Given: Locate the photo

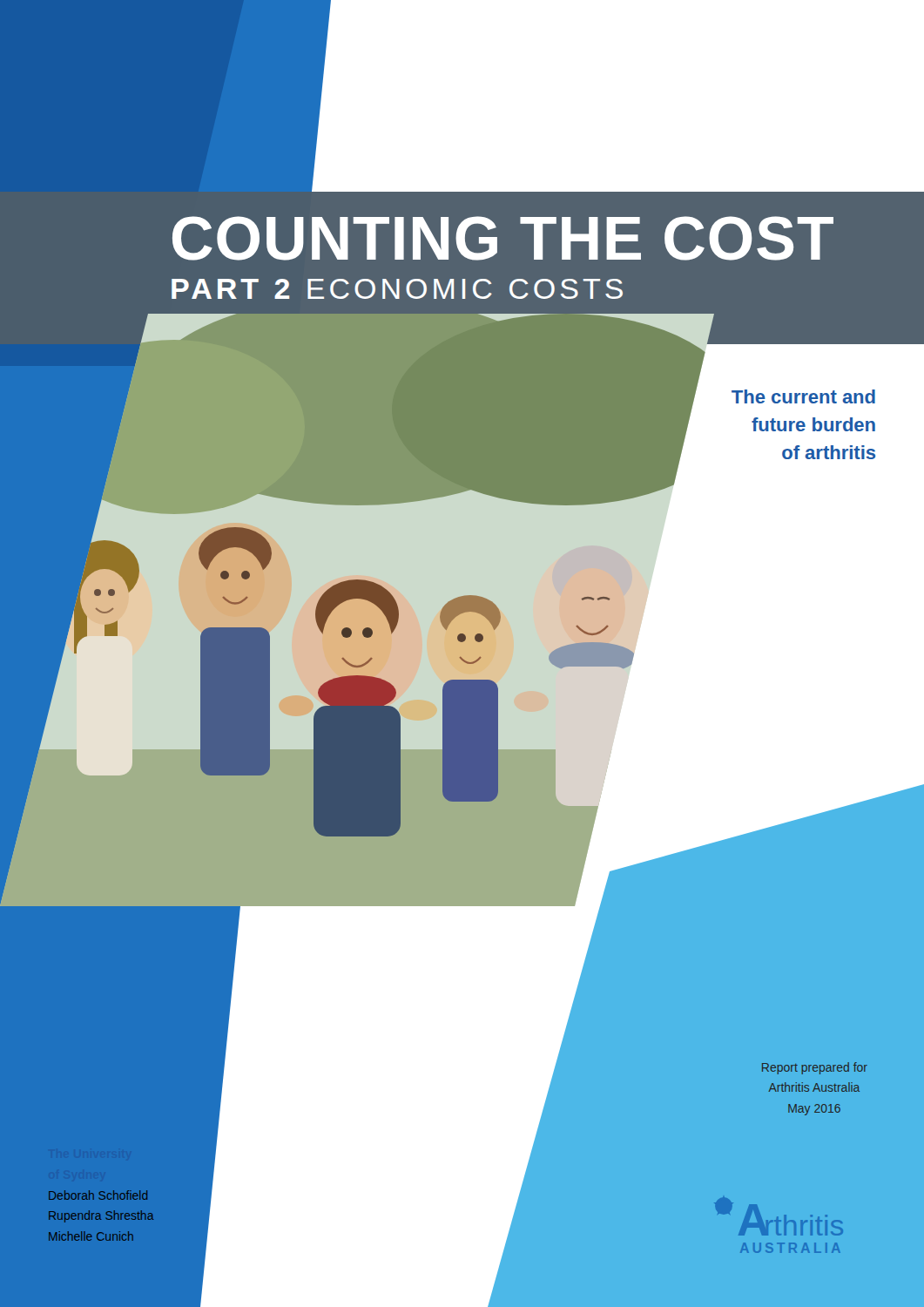Looking at the screenshot, I should tap(357, 610).
